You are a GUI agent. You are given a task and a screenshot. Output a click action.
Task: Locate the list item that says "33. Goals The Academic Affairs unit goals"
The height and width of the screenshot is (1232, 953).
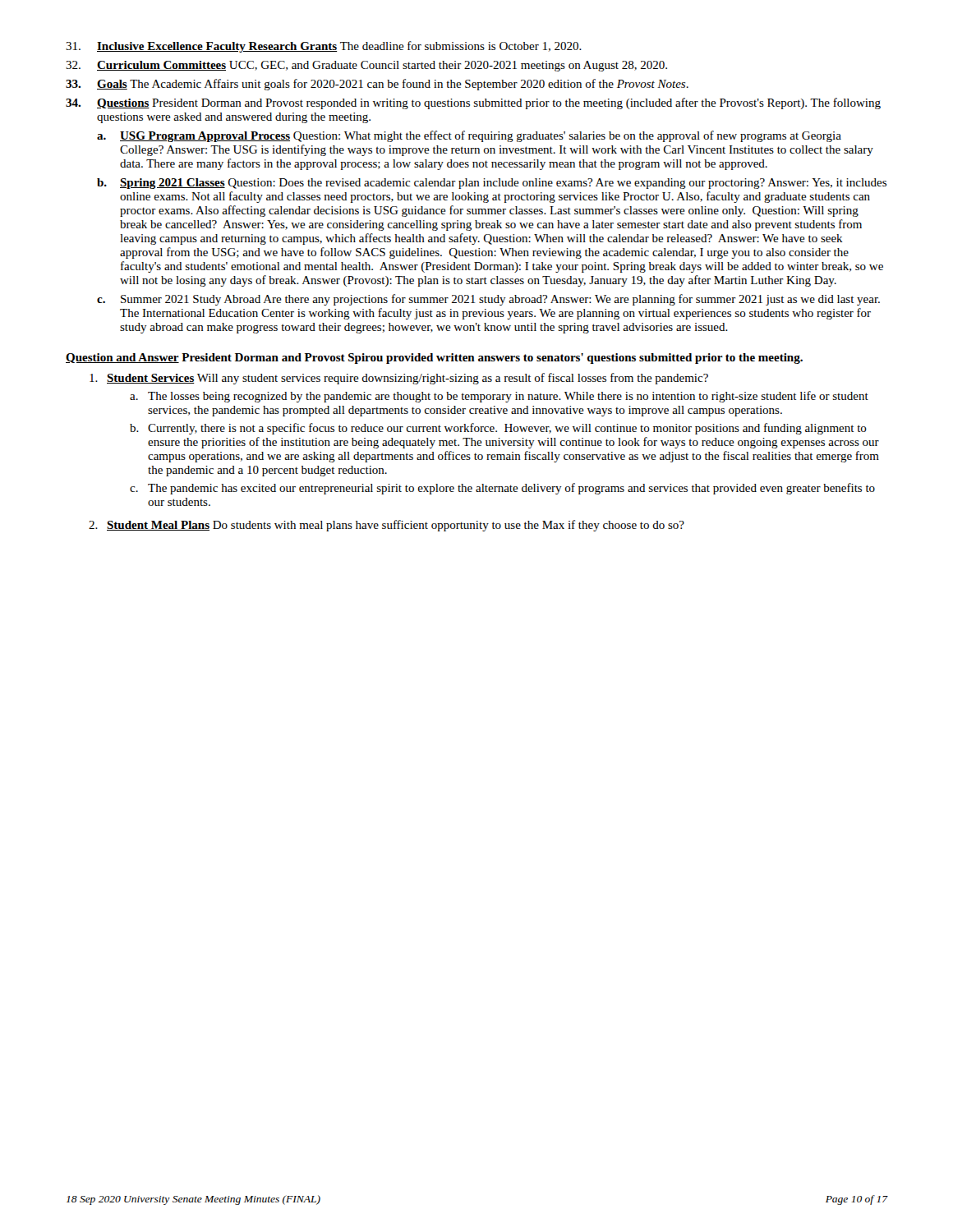[476, 84]
